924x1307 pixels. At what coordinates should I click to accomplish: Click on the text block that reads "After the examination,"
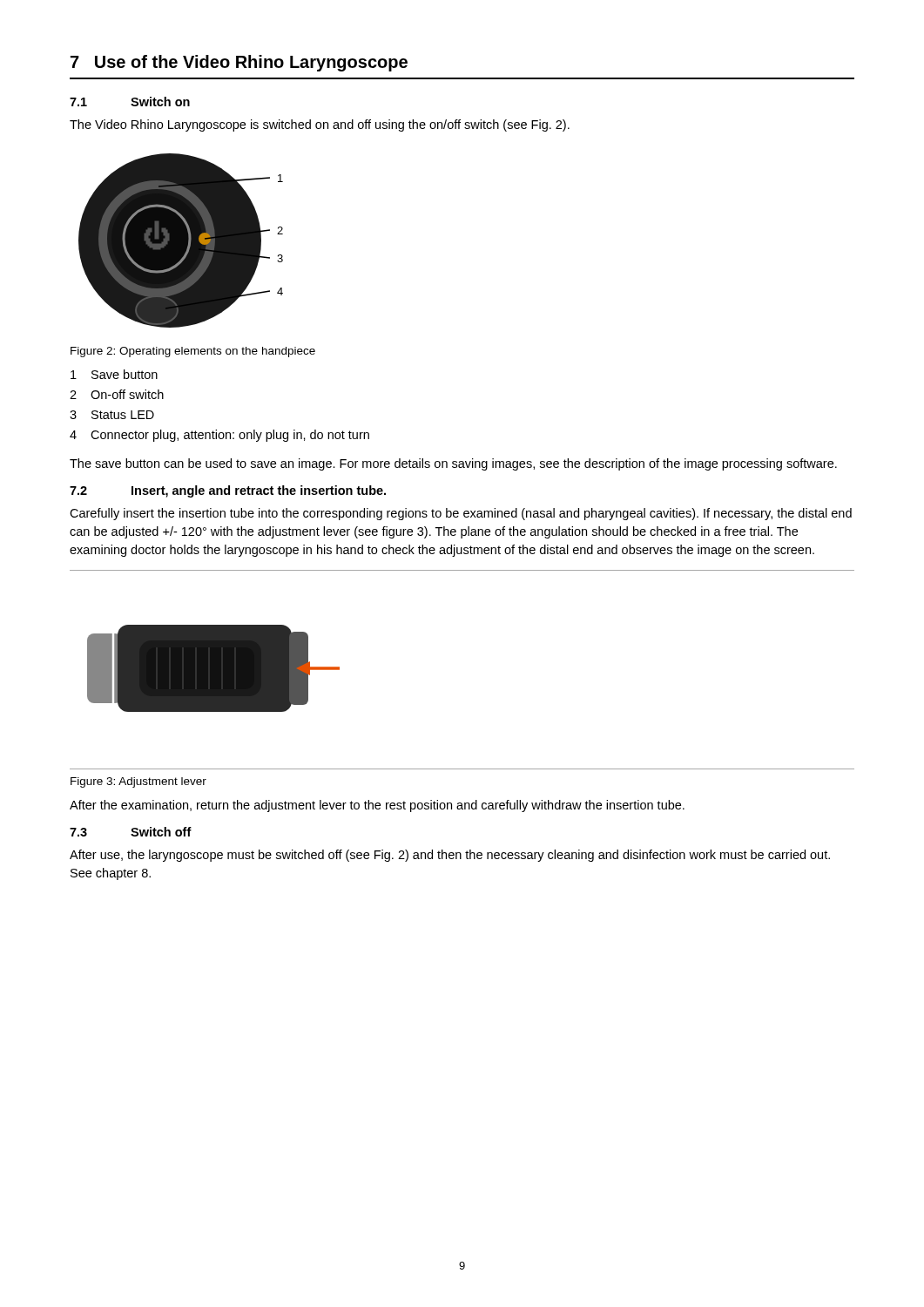point(462,806)
